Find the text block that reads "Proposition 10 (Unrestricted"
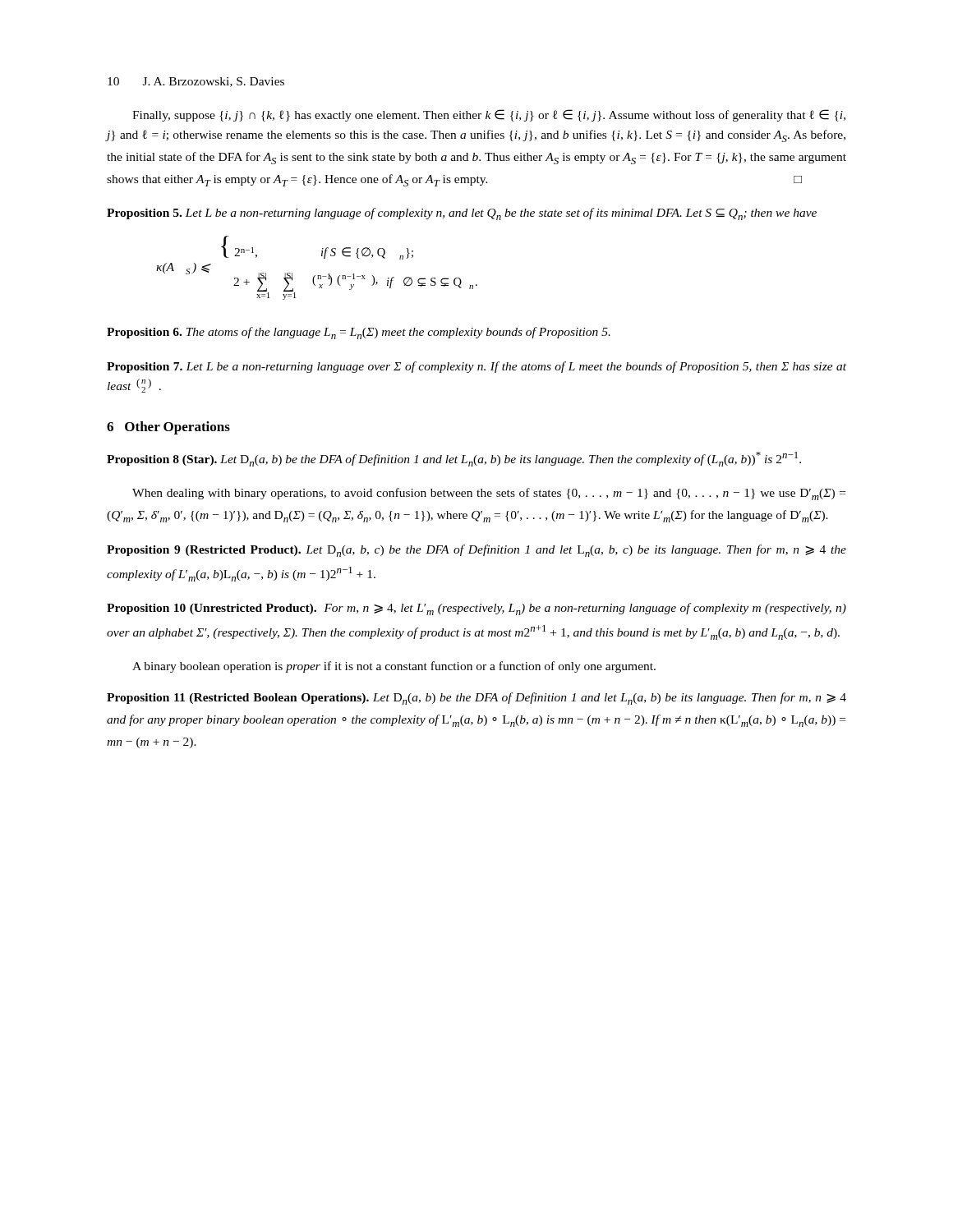Image resolution: width=953 pixels, height=1232 pixels. 476,621
